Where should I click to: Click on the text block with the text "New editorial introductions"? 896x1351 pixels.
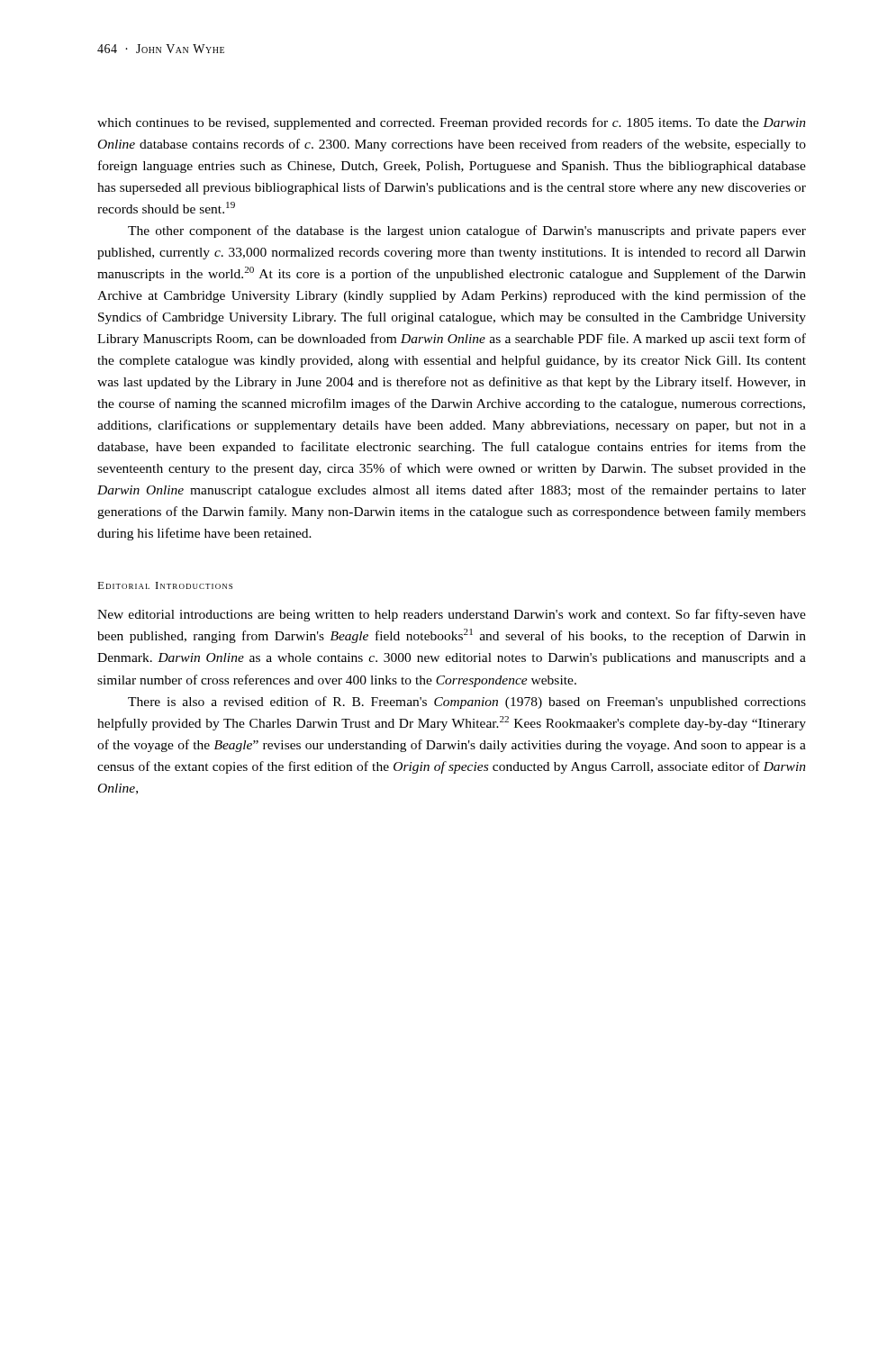point(452,647)
